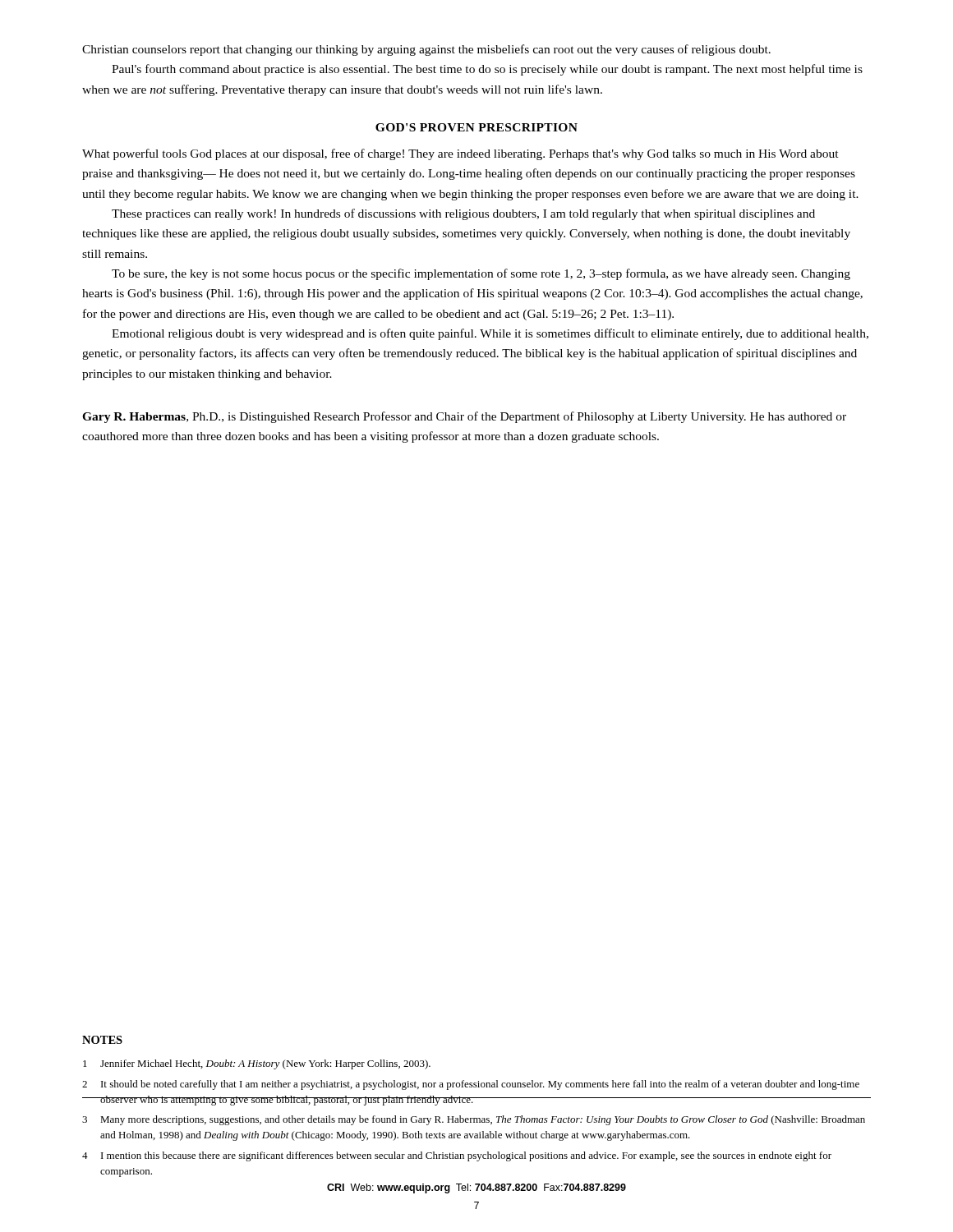Click on the text block that says "These practices can really work!"
The height and width of the screenshot is (1232, 953).
pyautogui.click(x=466, y=233)
